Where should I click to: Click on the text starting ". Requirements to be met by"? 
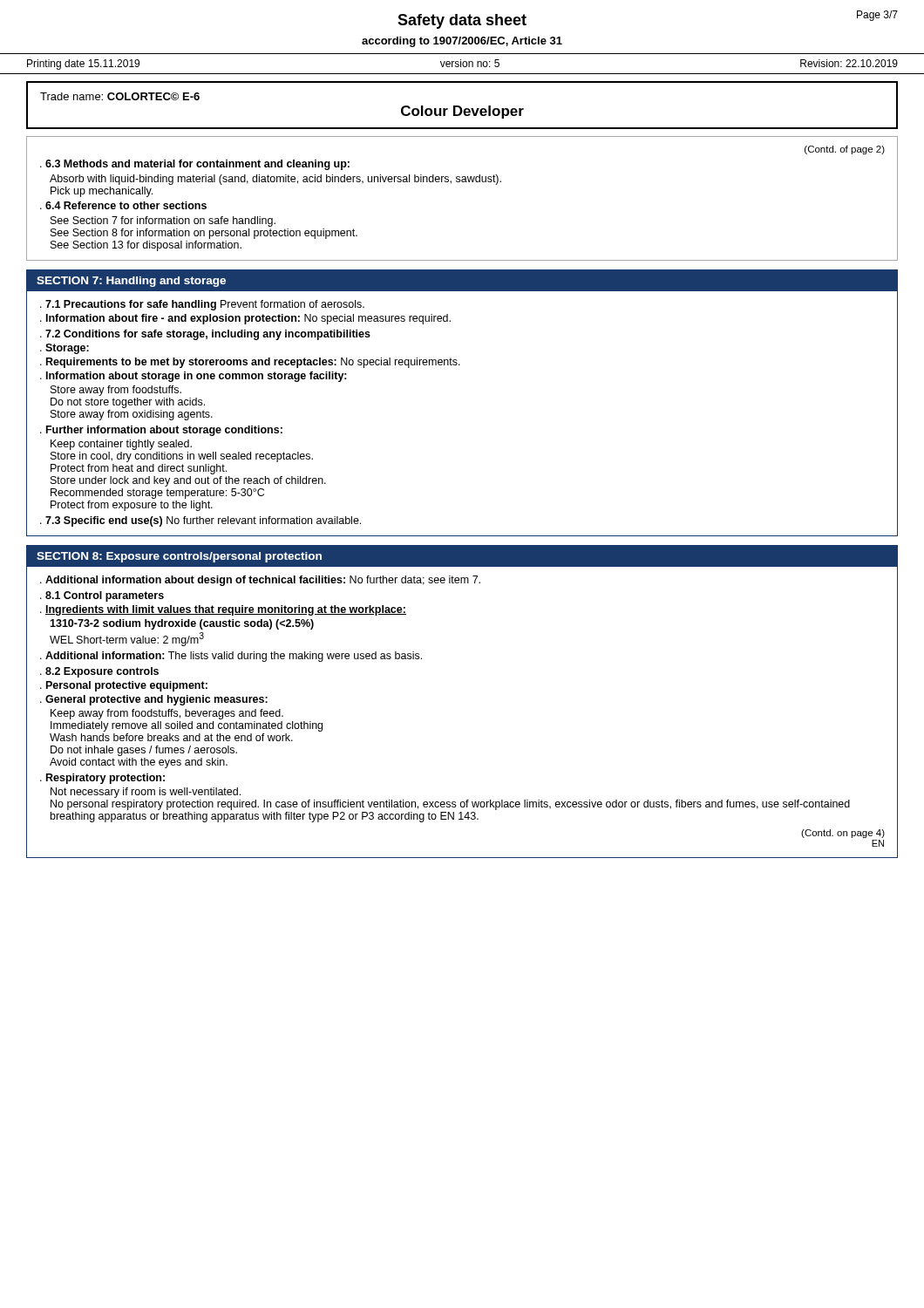point(250,361)
